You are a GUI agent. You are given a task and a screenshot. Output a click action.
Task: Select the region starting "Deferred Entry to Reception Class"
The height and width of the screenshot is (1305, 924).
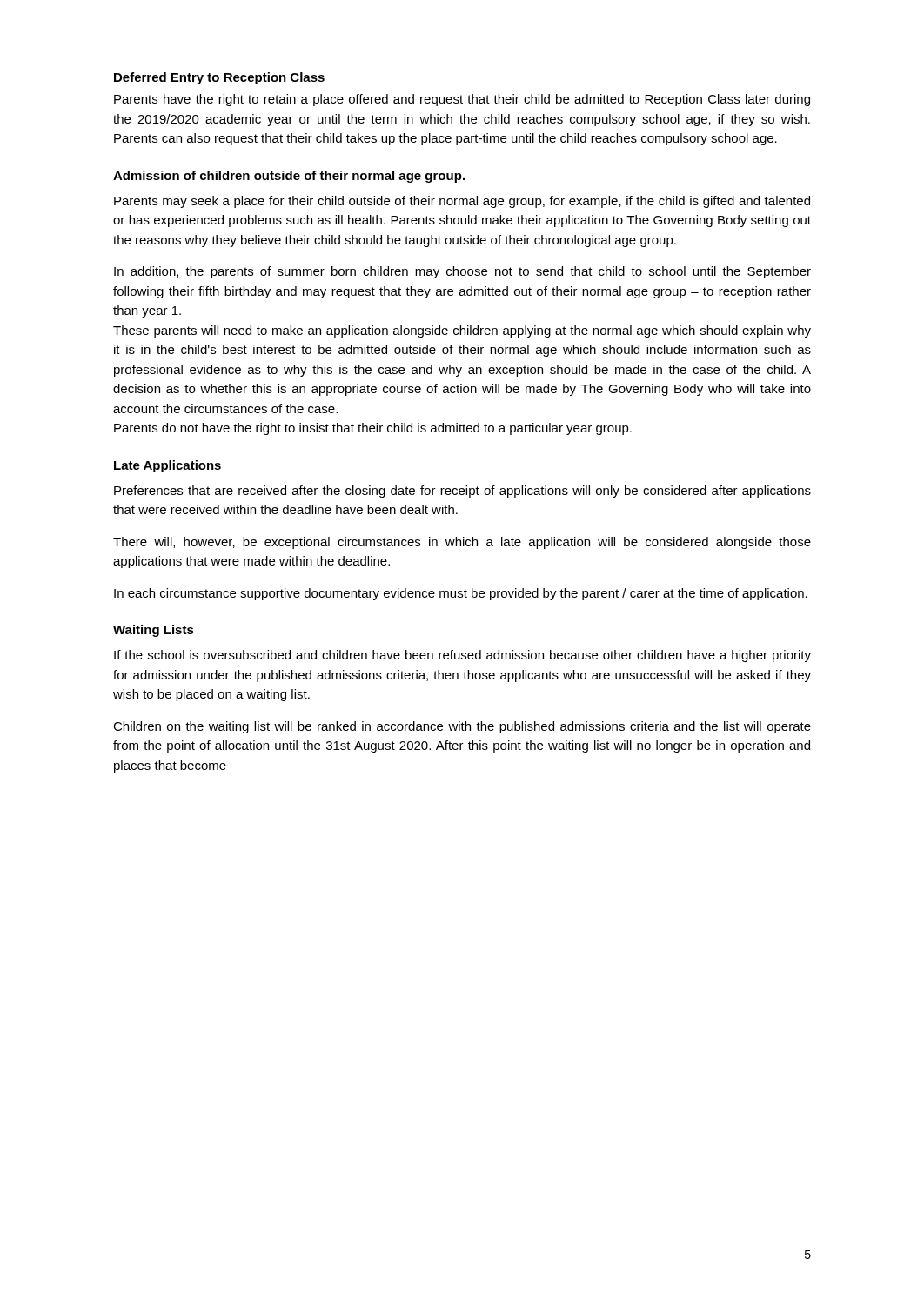click(x=219, y=77)
